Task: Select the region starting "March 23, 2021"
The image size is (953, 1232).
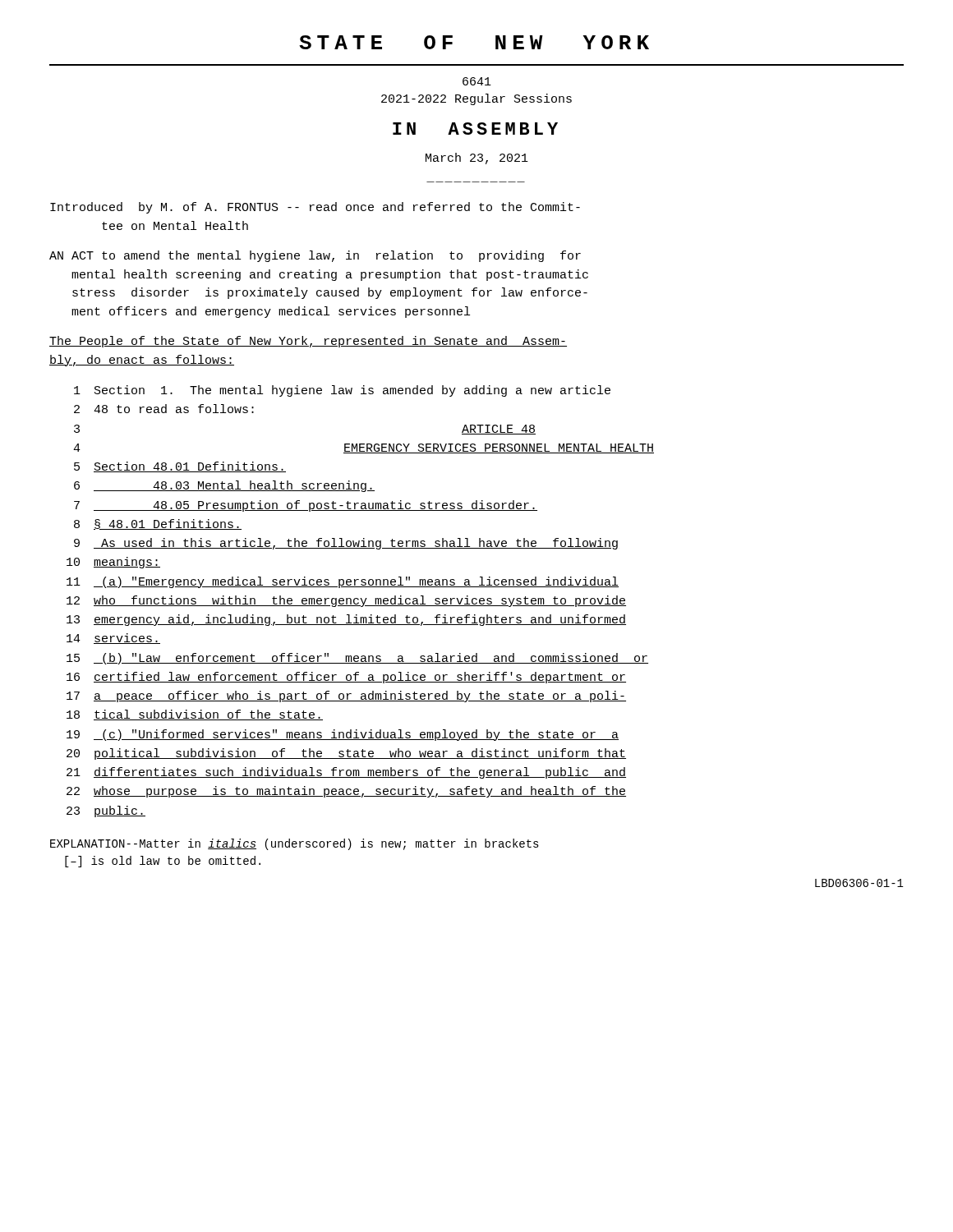Action: point(476,159)
